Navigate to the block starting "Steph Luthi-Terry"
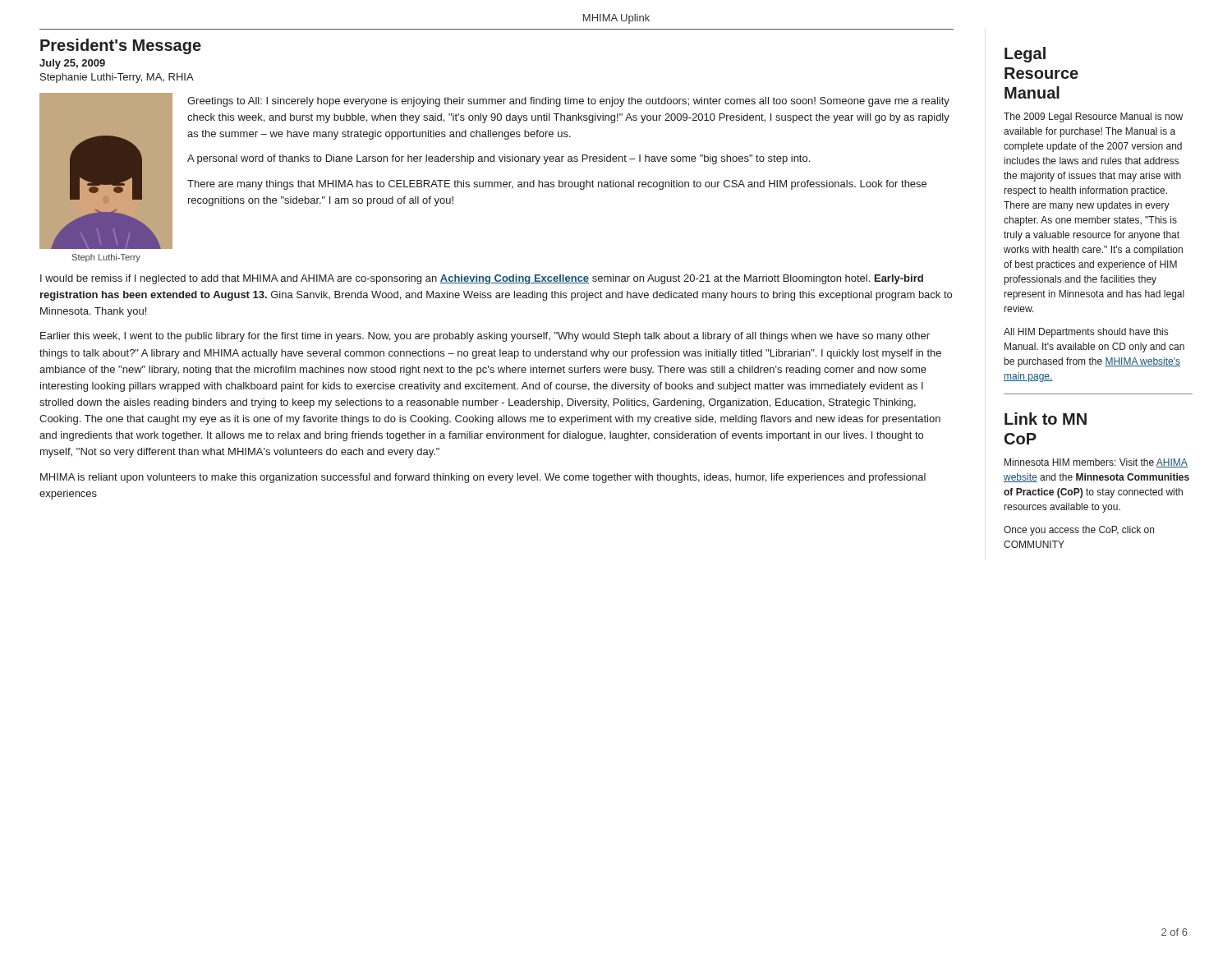The height and width of the screenshot is (953, 1232). (x=106, y=257)
